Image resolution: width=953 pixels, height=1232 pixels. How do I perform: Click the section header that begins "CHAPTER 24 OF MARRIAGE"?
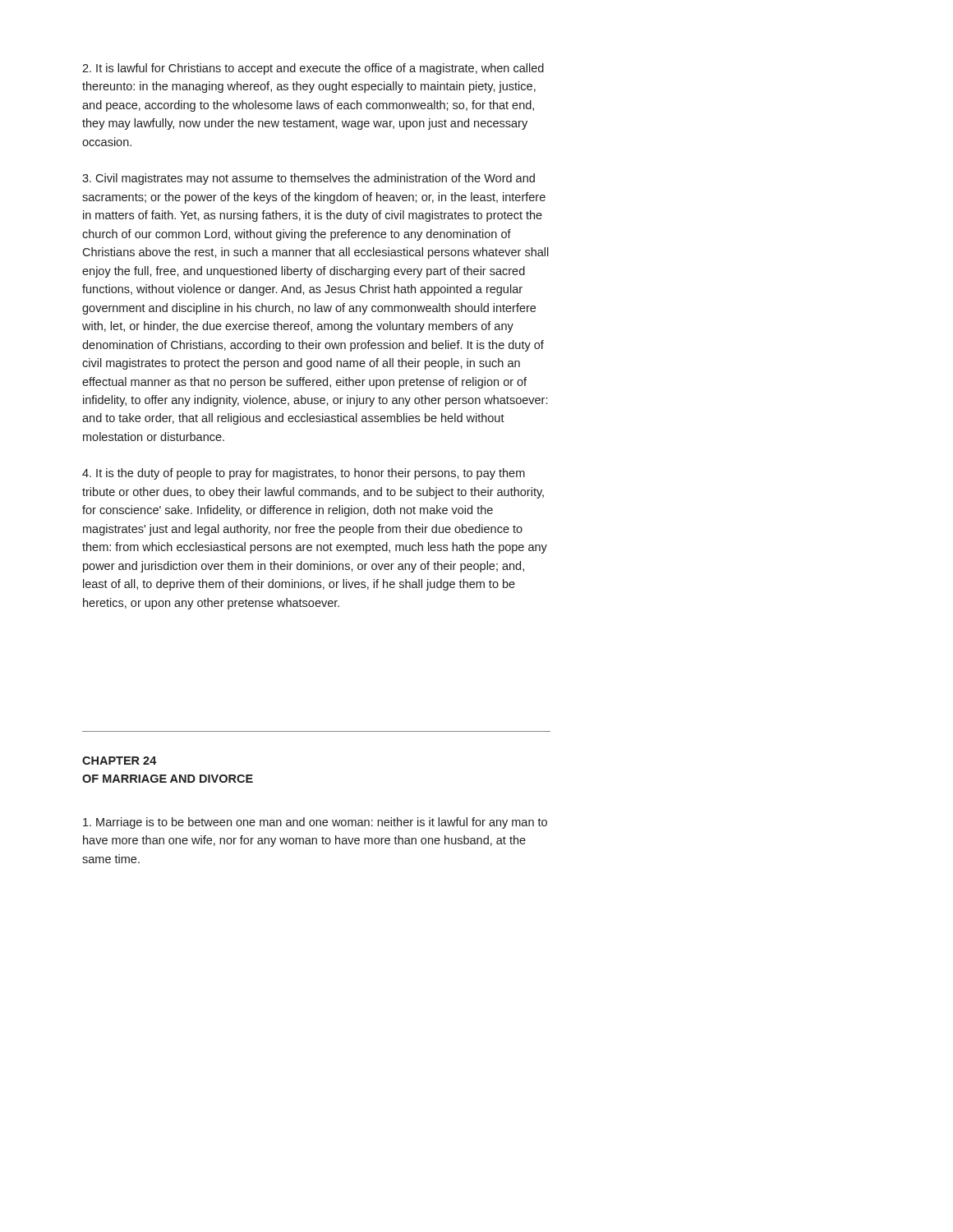(168, 770)
